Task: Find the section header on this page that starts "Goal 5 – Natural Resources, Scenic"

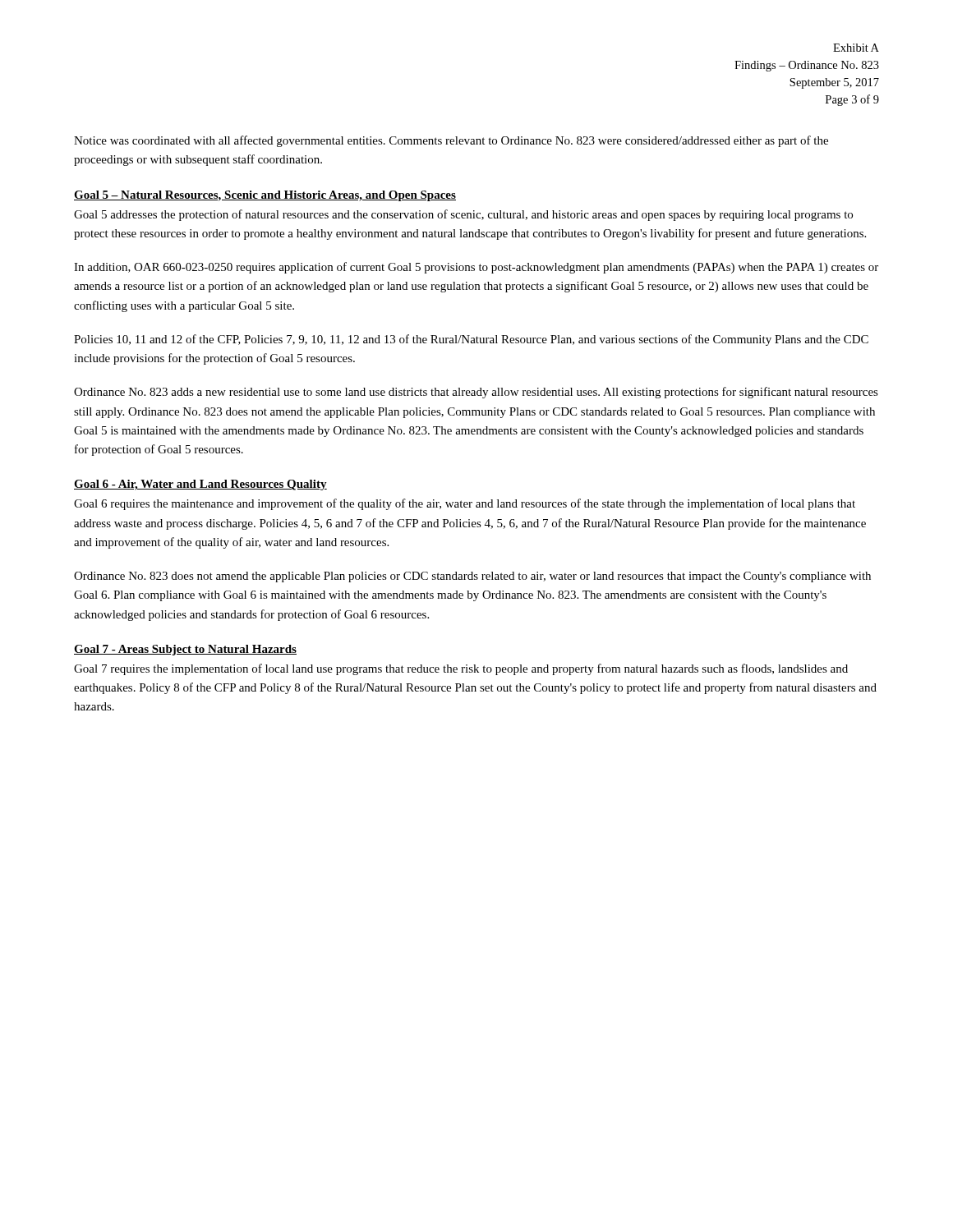Action: click(265, 194)
